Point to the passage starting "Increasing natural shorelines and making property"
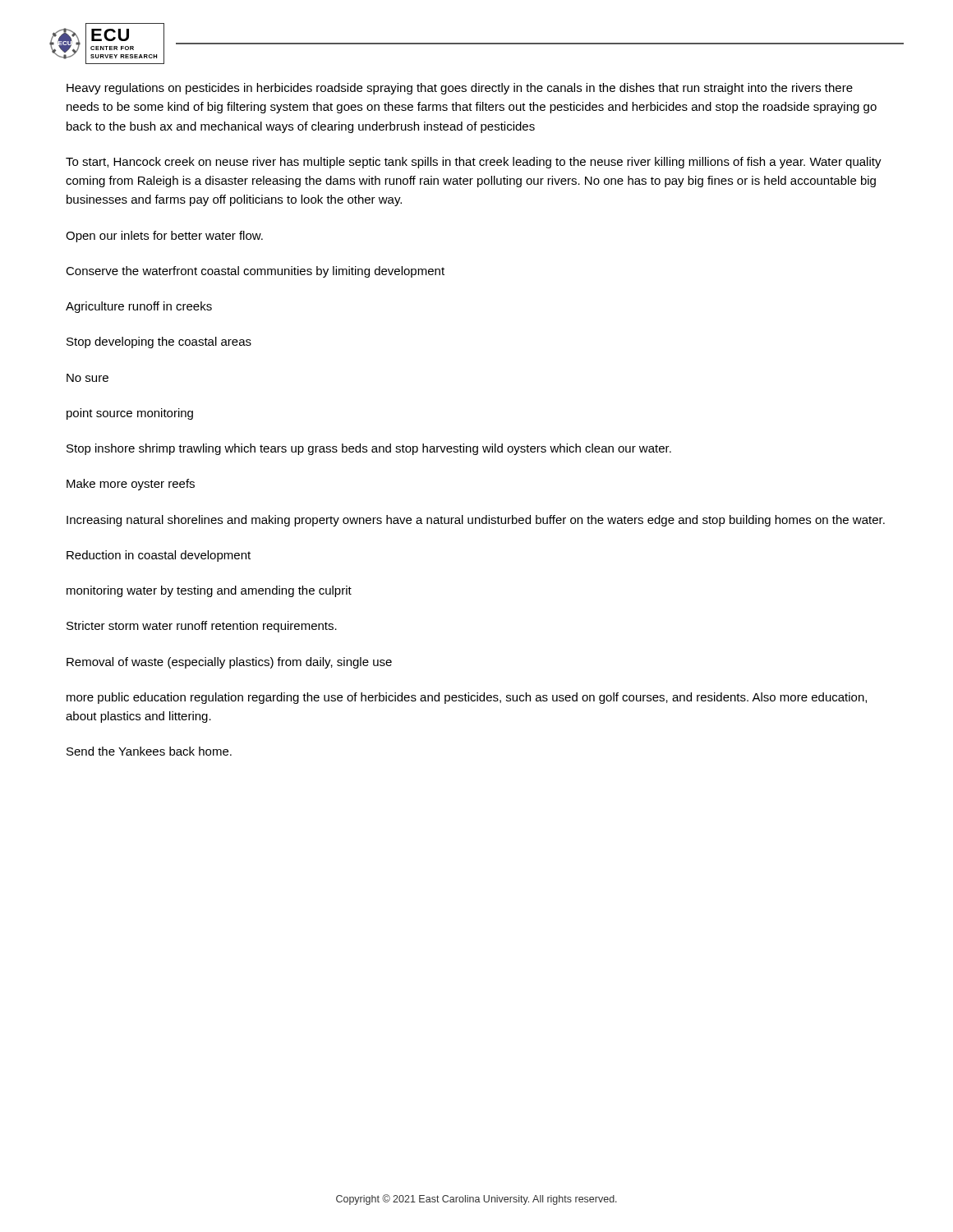Image resolution: width=953 pixels, height=1232 pixels. [476, 519]
